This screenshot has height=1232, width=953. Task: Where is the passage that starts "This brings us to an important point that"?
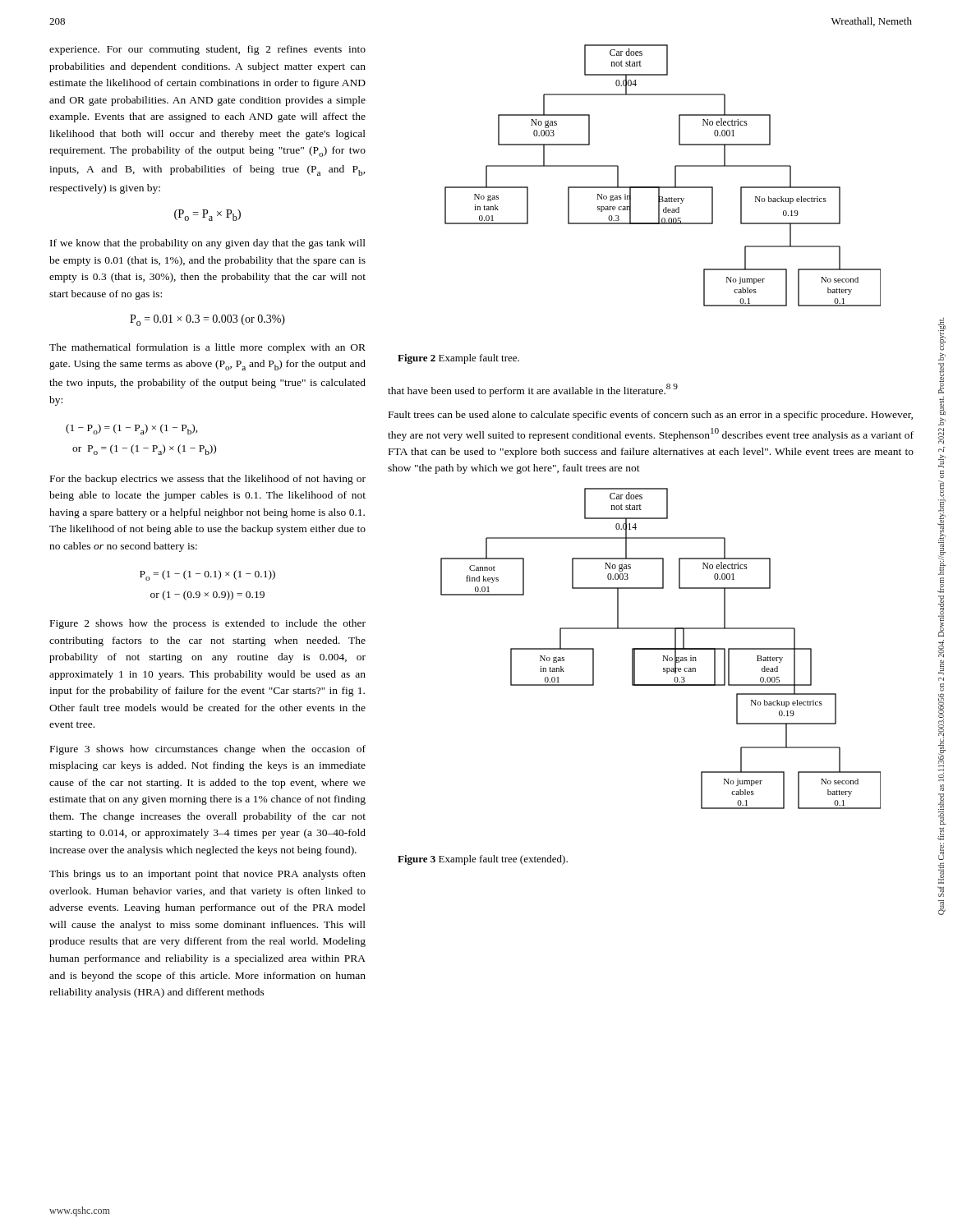207,933
